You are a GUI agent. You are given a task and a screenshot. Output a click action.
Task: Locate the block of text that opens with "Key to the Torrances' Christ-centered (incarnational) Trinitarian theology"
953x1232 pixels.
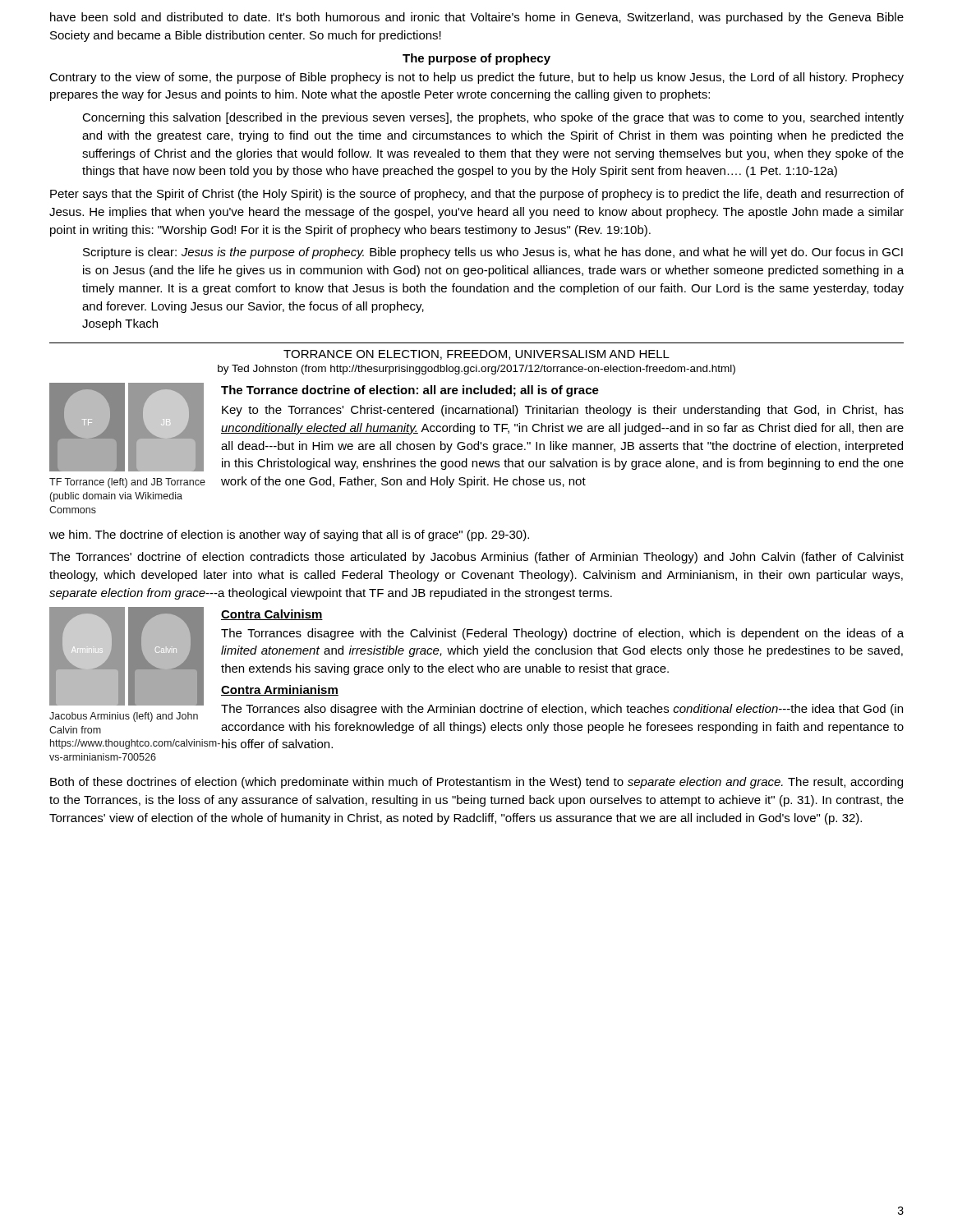coord(562,445)
